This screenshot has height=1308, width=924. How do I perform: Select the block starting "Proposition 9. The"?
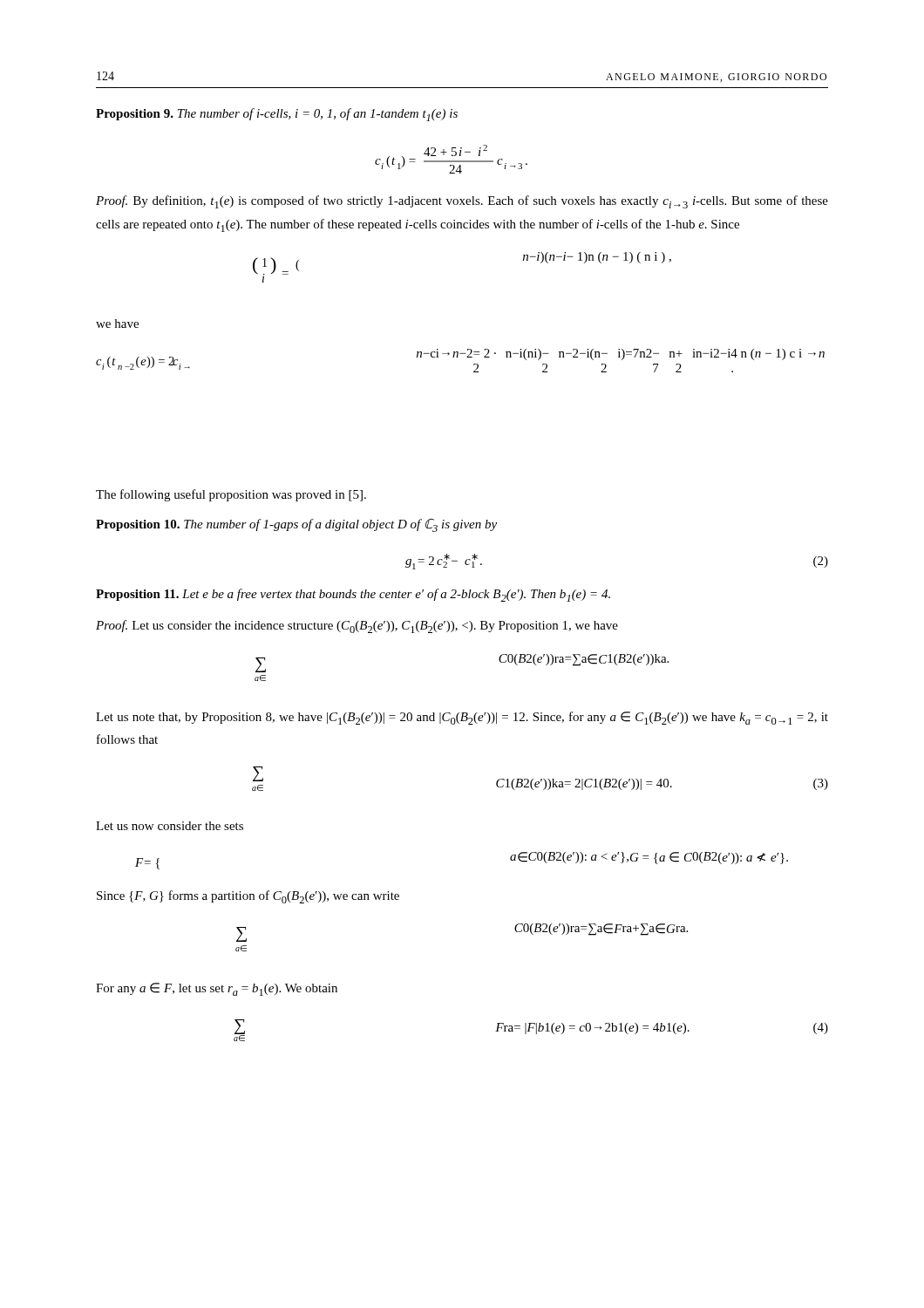462,115
